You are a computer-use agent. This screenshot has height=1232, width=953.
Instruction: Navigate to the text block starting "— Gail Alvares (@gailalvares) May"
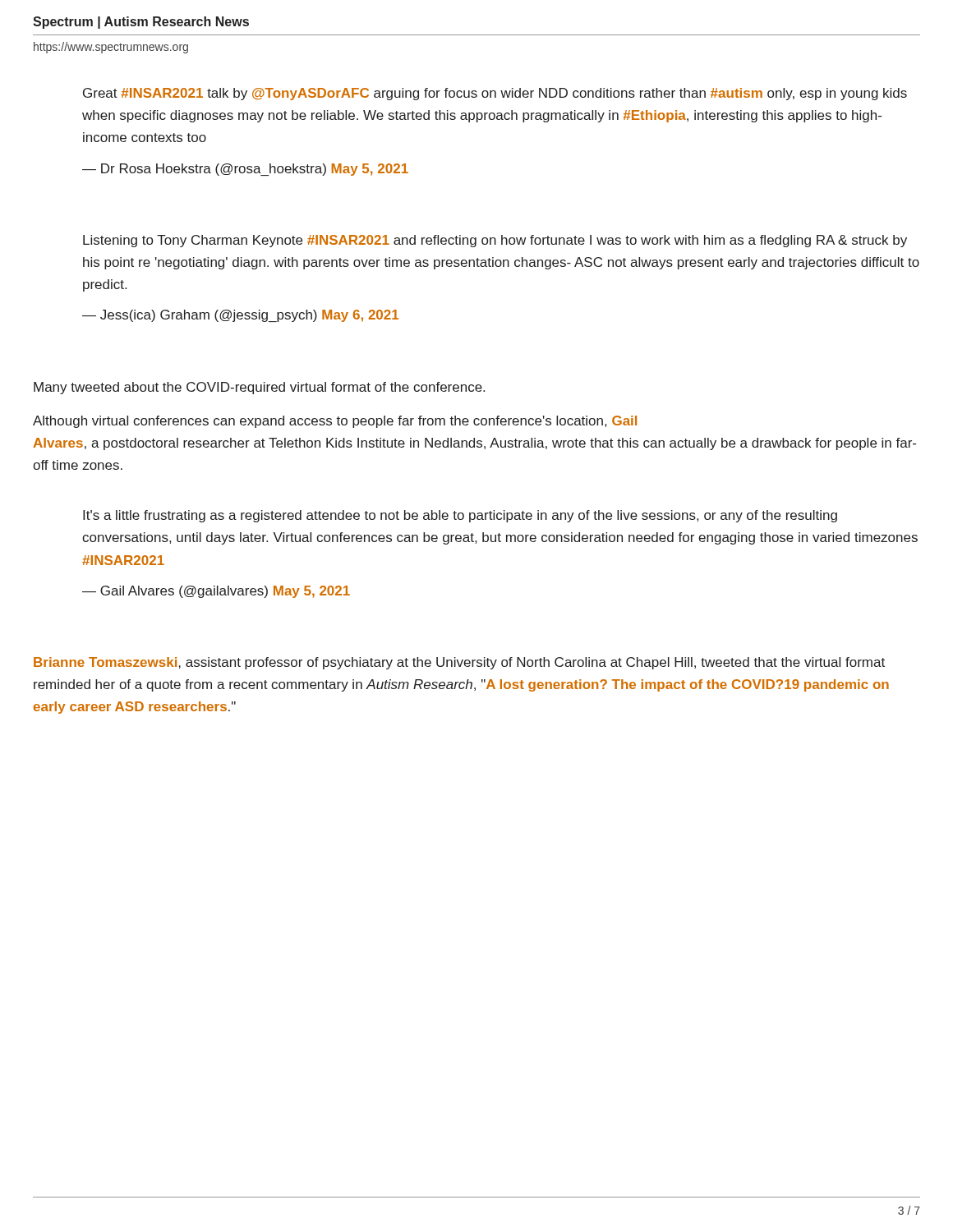(216, 592)
